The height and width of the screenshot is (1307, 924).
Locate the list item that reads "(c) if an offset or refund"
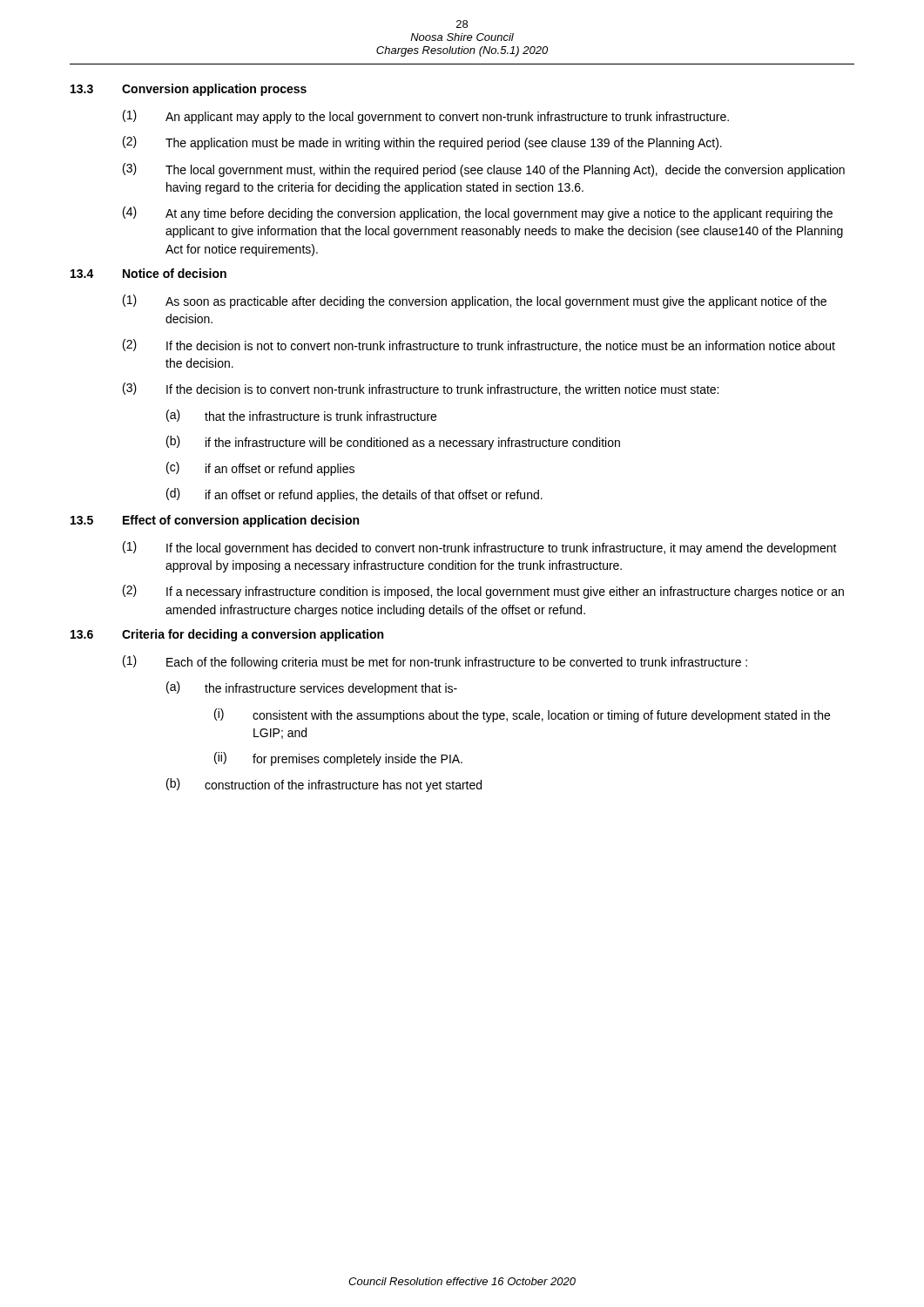260,469
